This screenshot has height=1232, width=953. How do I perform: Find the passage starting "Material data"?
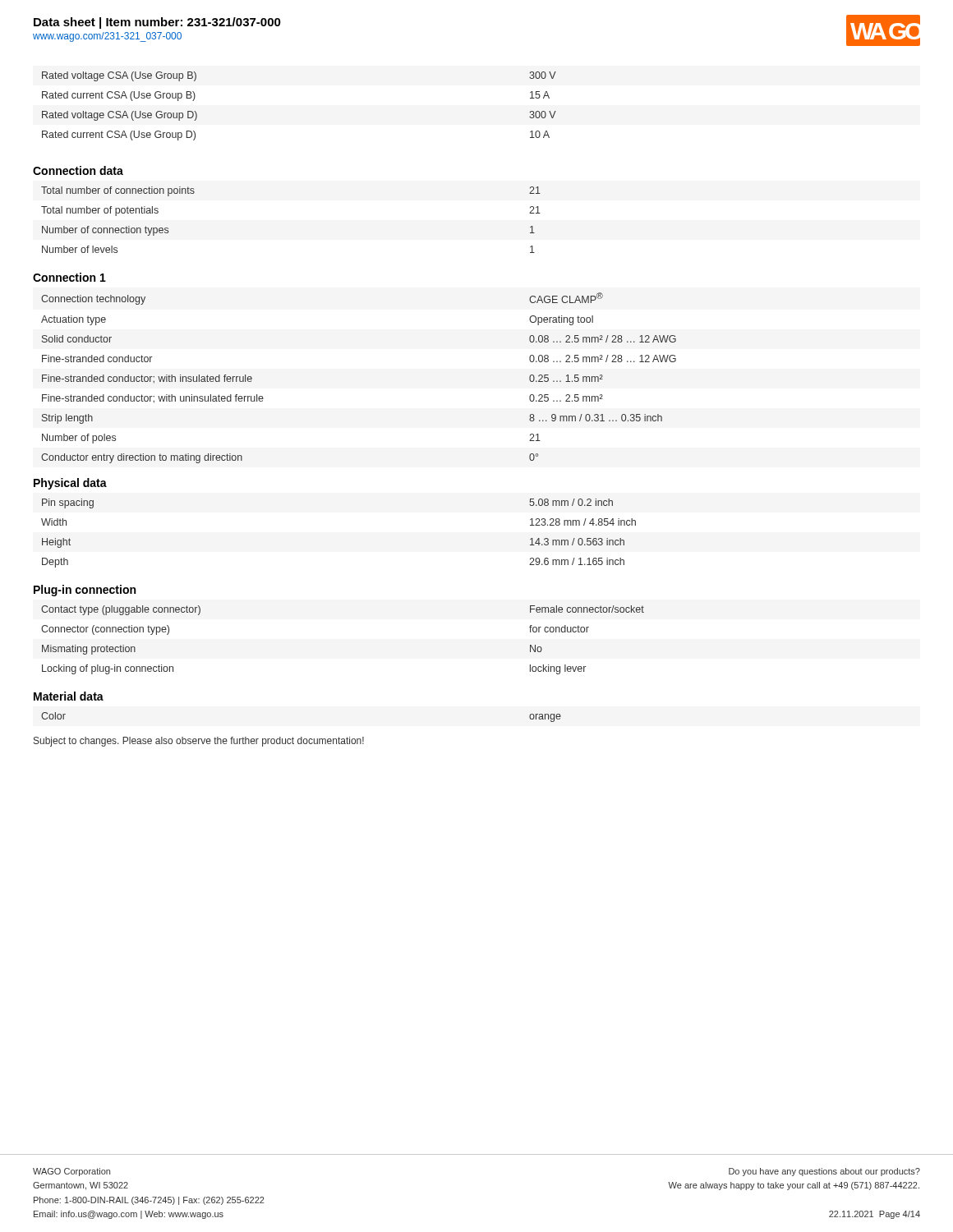coord(69,696)
